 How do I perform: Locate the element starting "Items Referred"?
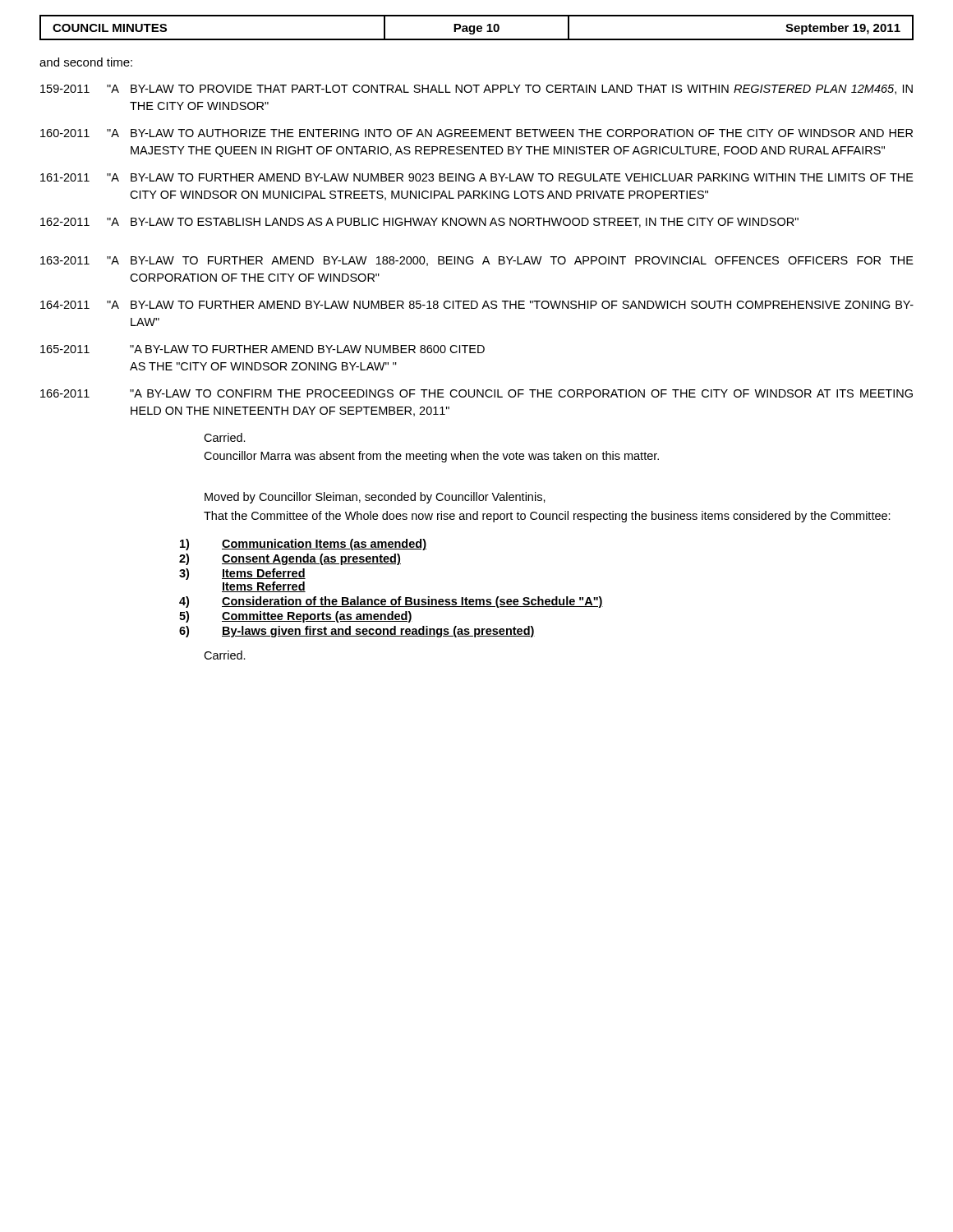click(546, 587)
